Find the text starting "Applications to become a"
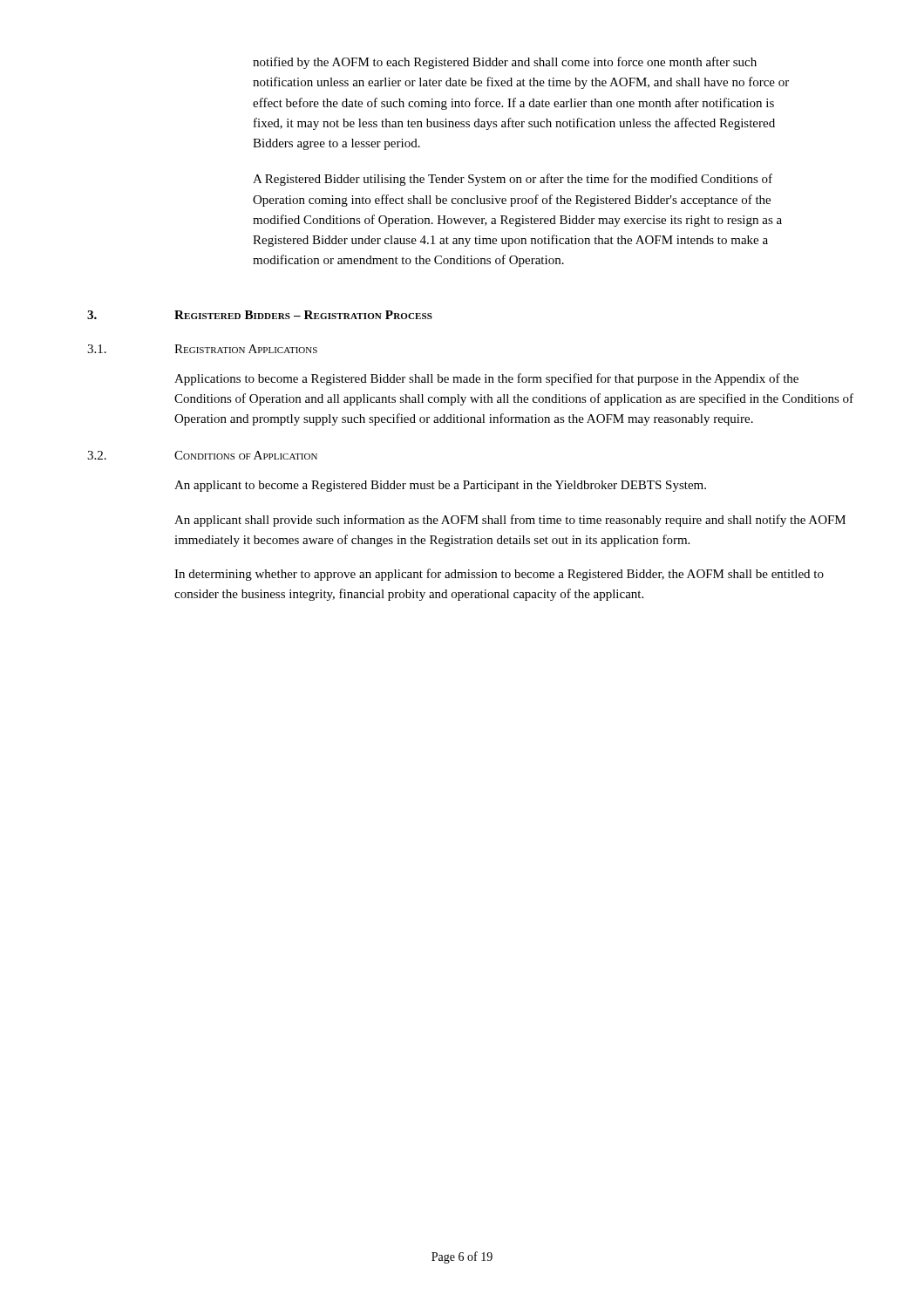 click(x=514, y=398)
